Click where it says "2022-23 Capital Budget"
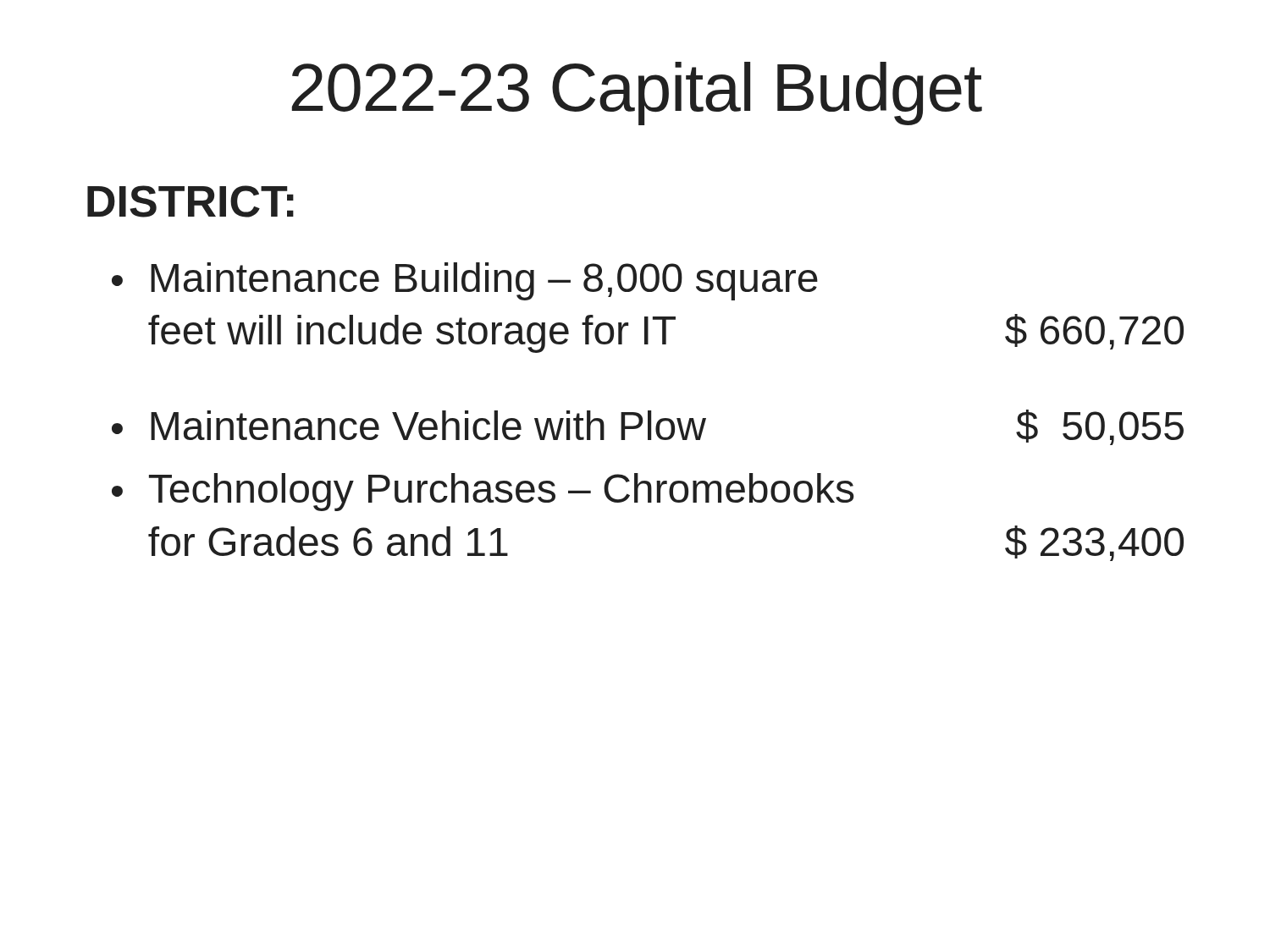 [635, 88]
